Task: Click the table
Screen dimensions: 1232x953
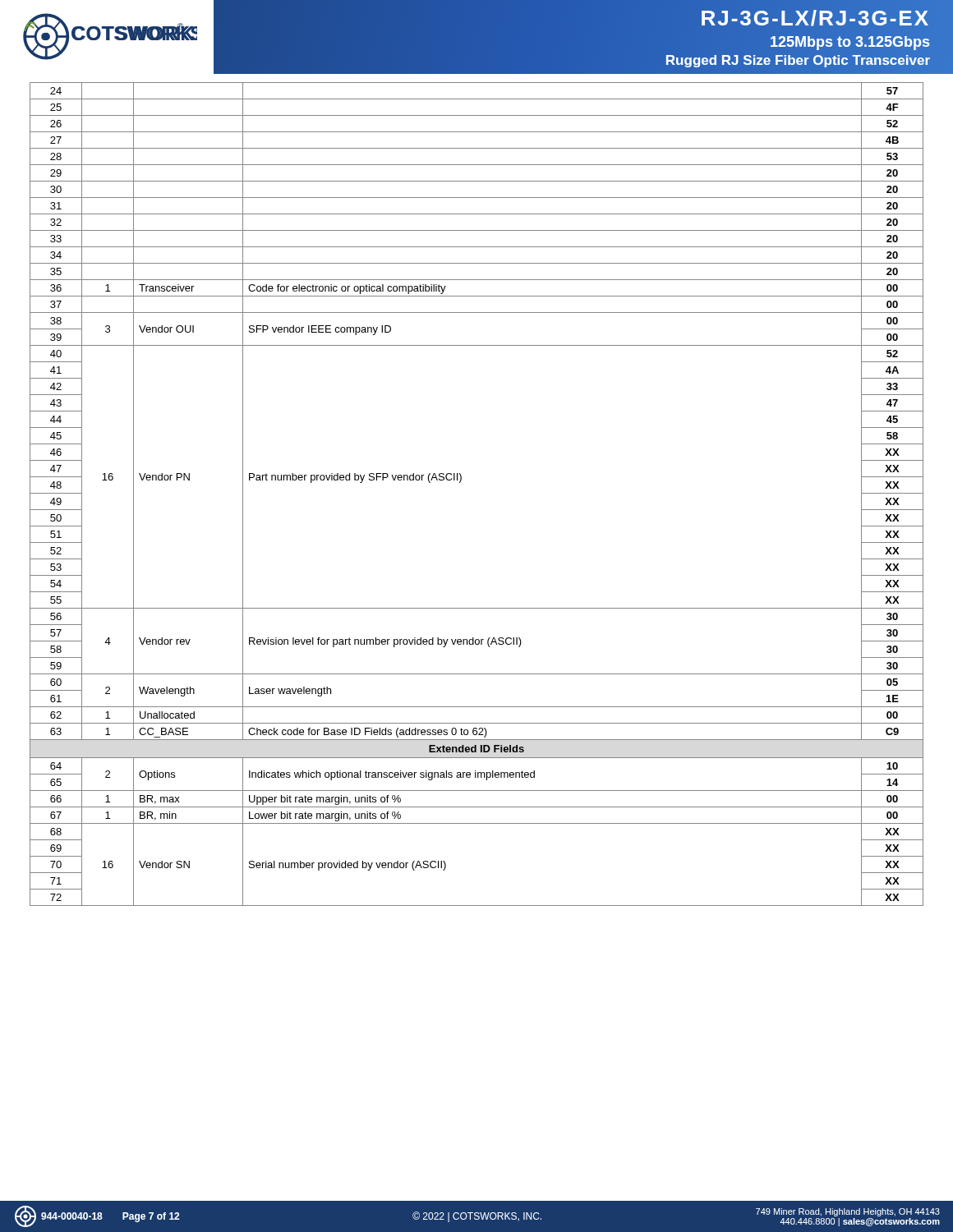Action: [x=476, y=494]
